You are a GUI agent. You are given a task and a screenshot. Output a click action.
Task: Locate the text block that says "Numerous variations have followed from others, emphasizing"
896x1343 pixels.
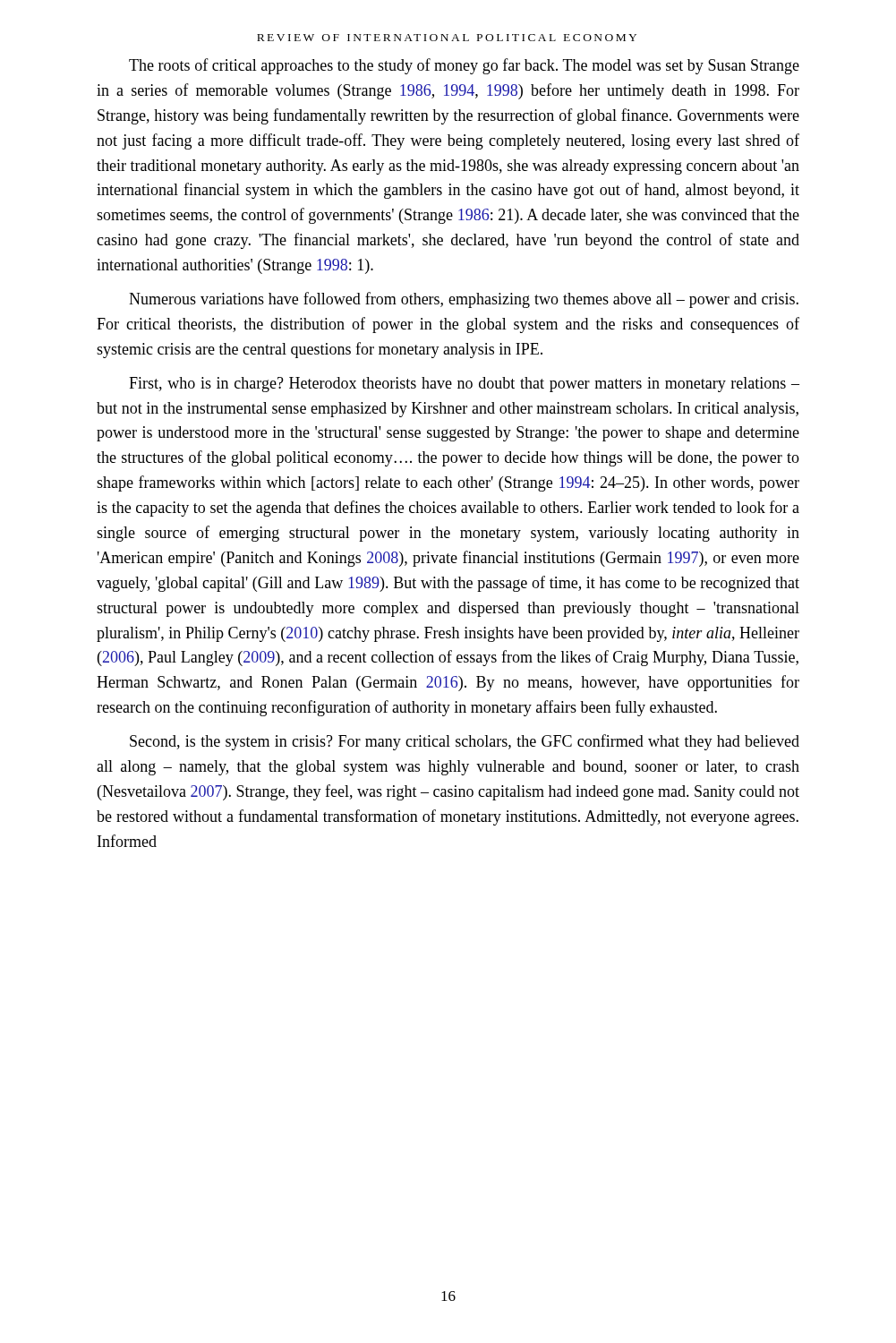448,325
